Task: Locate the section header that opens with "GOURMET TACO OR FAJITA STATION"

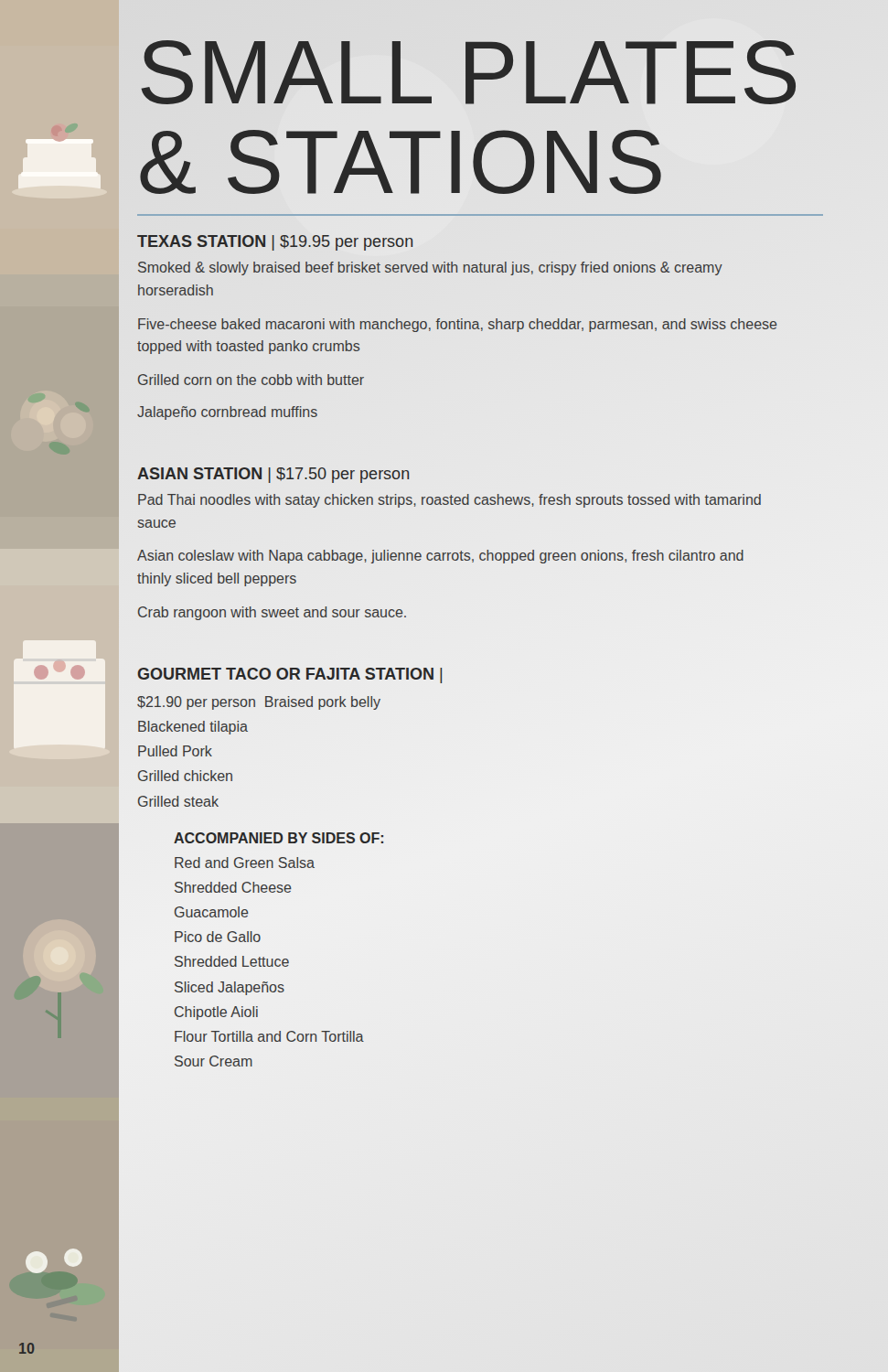Action: pos(290,674)
